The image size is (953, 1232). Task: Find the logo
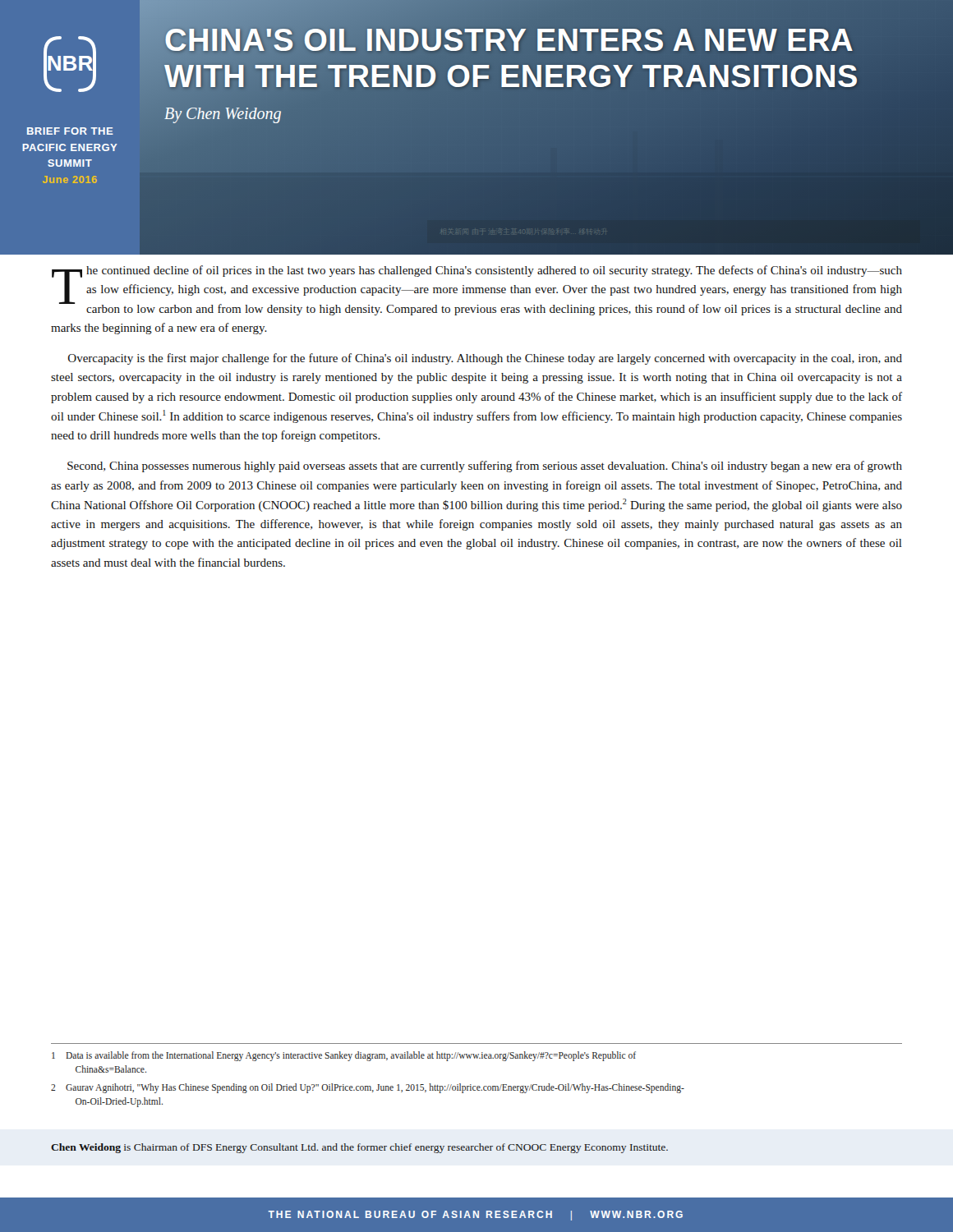[x=70, y=127]
